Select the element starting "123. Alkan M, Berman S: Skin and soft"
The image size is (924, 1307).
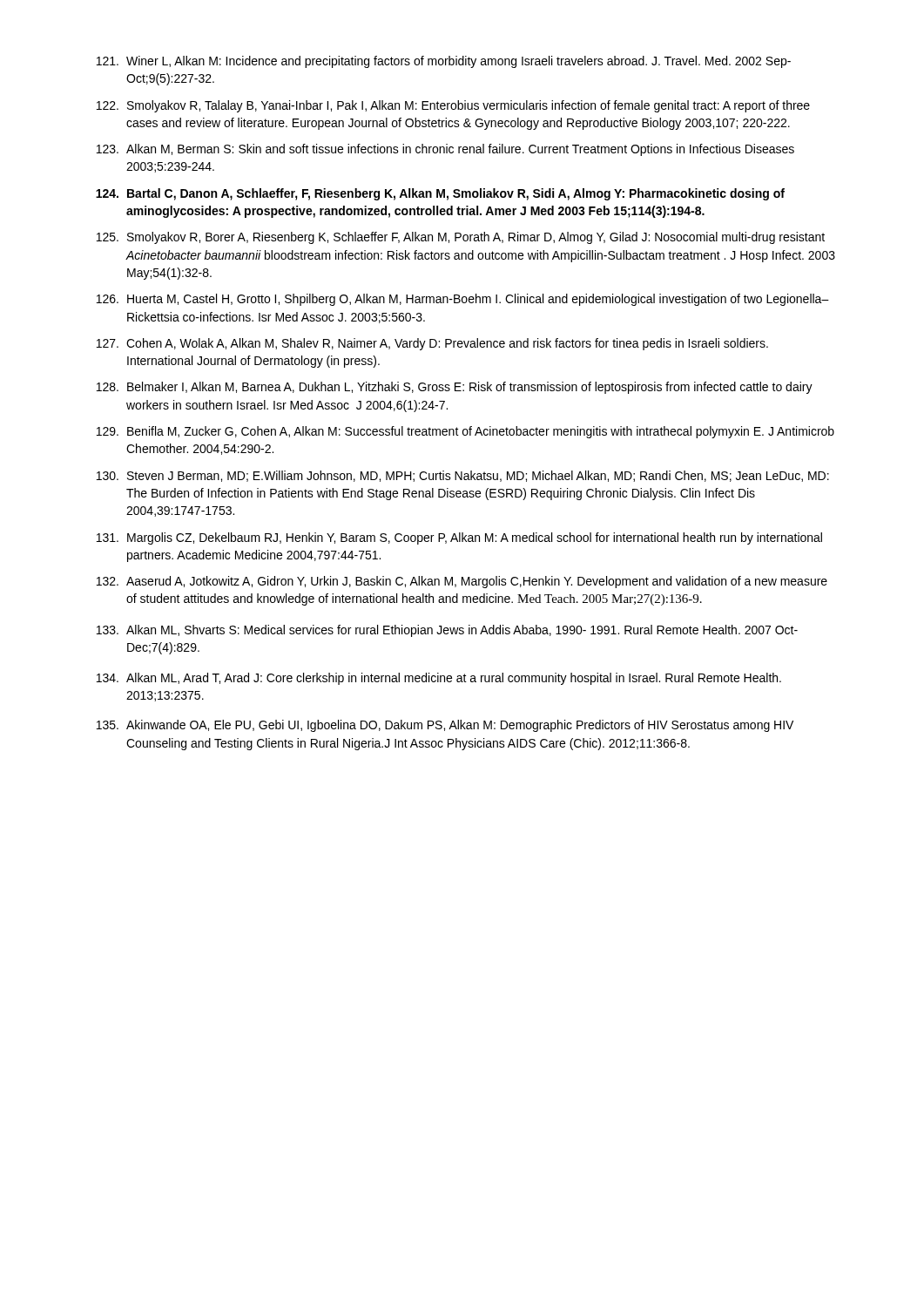(462, 158)
